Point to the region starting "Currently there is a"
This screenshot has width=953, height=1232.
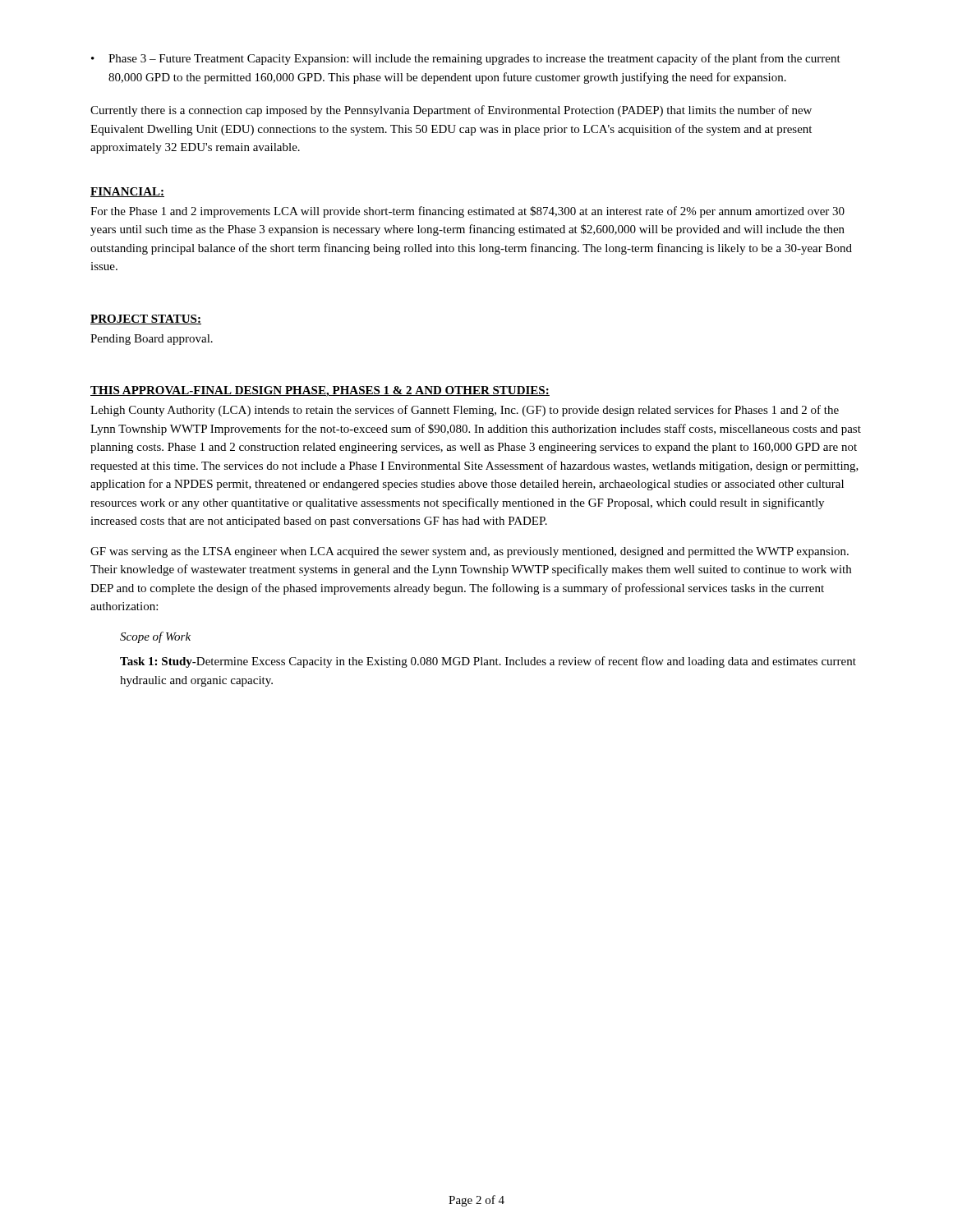click(476, 129)
